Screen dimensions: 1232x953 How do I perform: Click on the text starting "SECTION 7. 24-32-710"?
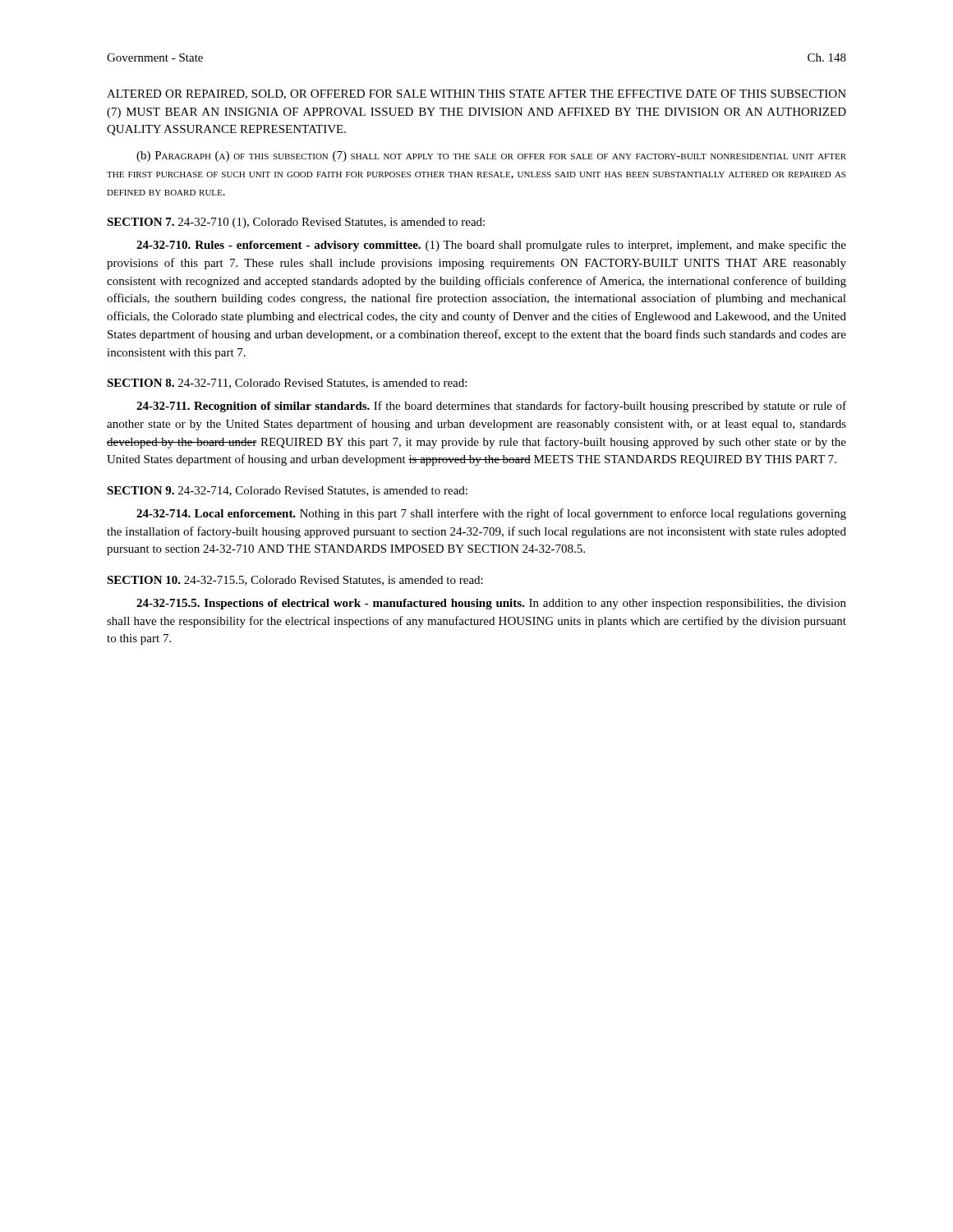tap(296, 222)
